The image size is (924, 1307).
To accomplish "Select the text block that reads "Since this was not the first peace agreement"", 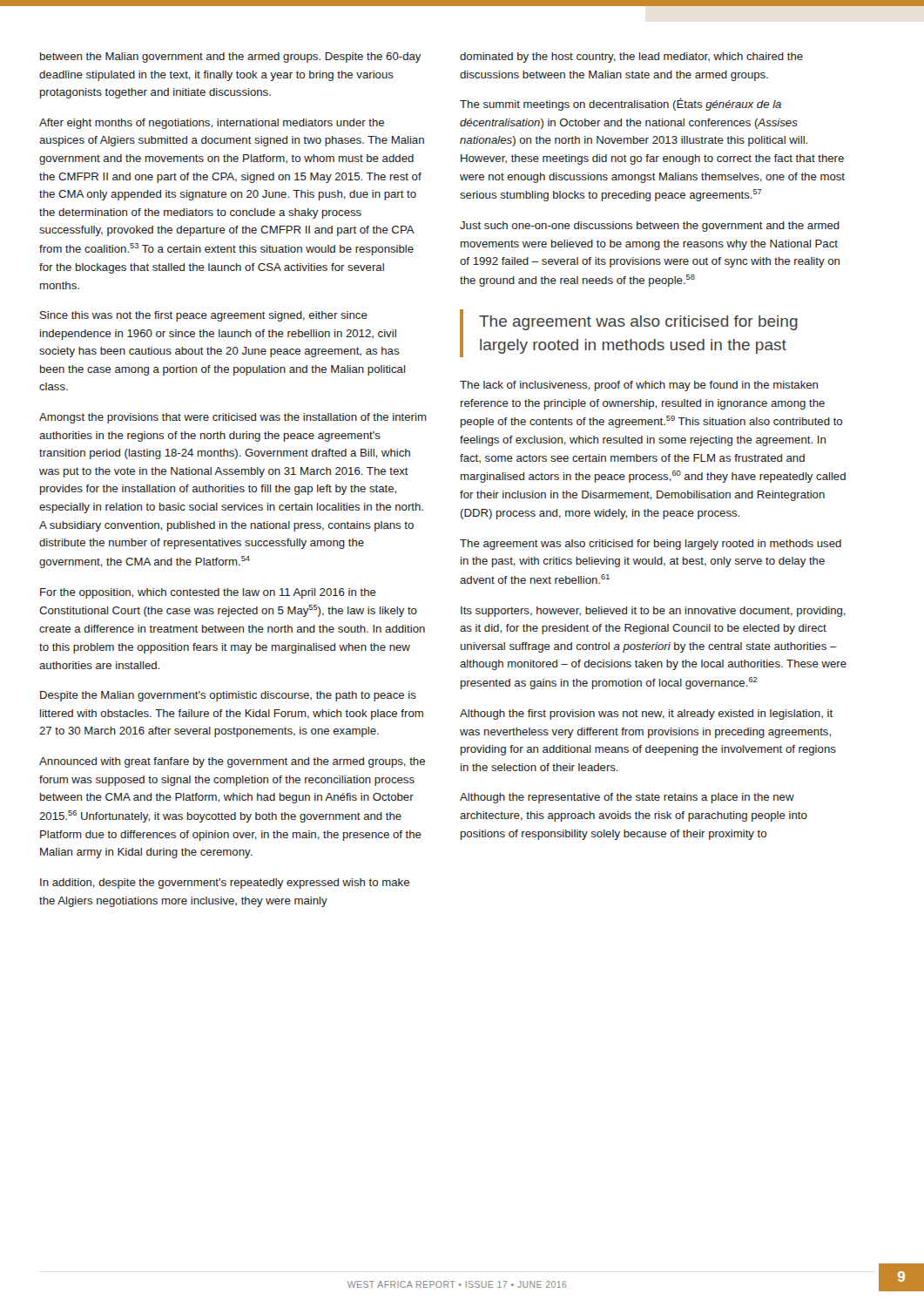I will click(222, 351).
